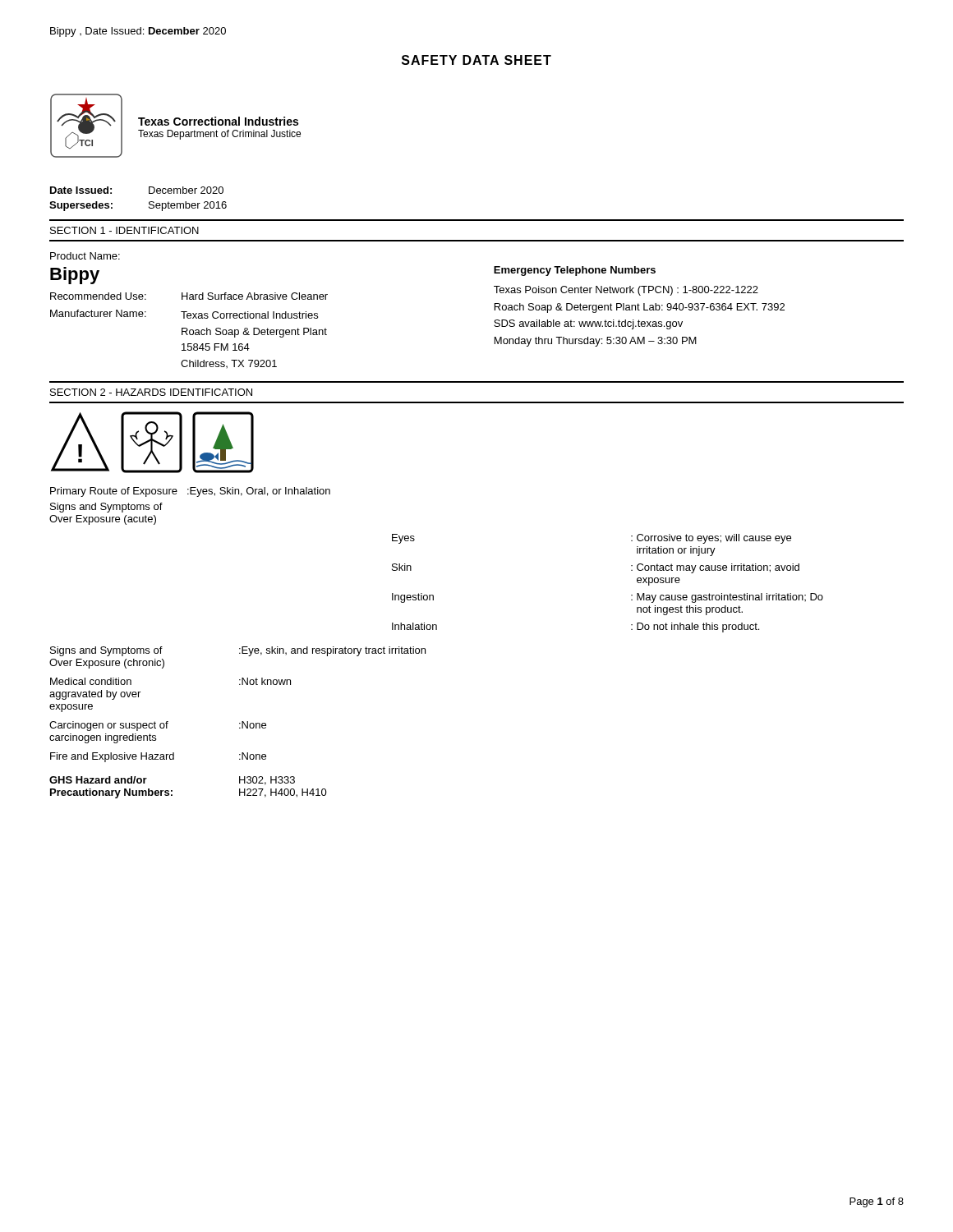
Task: Find the block on this page that starts ": Do not inhale this"
Action: click(x=695, y=626)
